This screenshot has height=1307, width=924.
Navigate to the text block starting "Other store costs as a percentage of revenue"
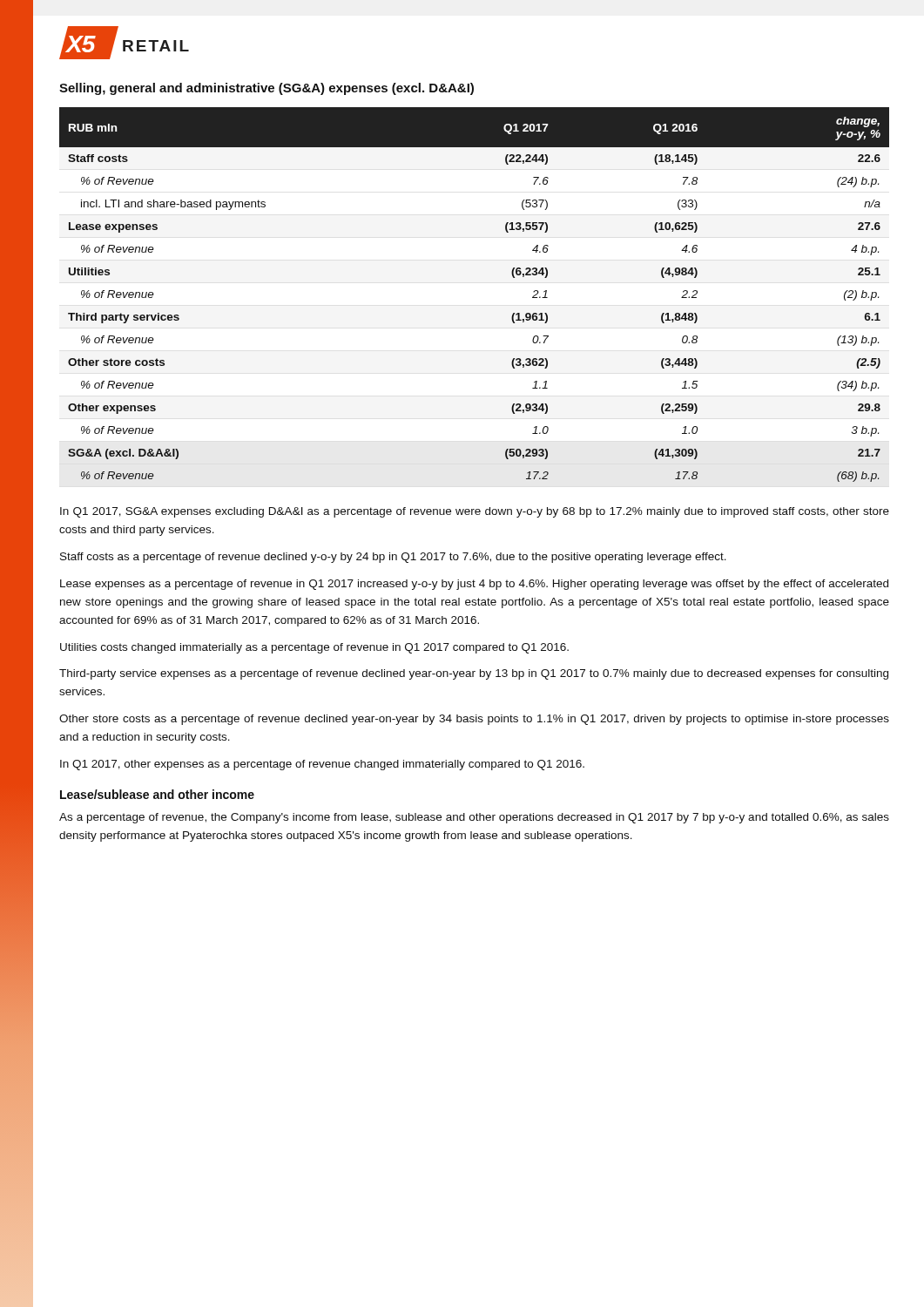pyautogui.click(x=474, y=728)
